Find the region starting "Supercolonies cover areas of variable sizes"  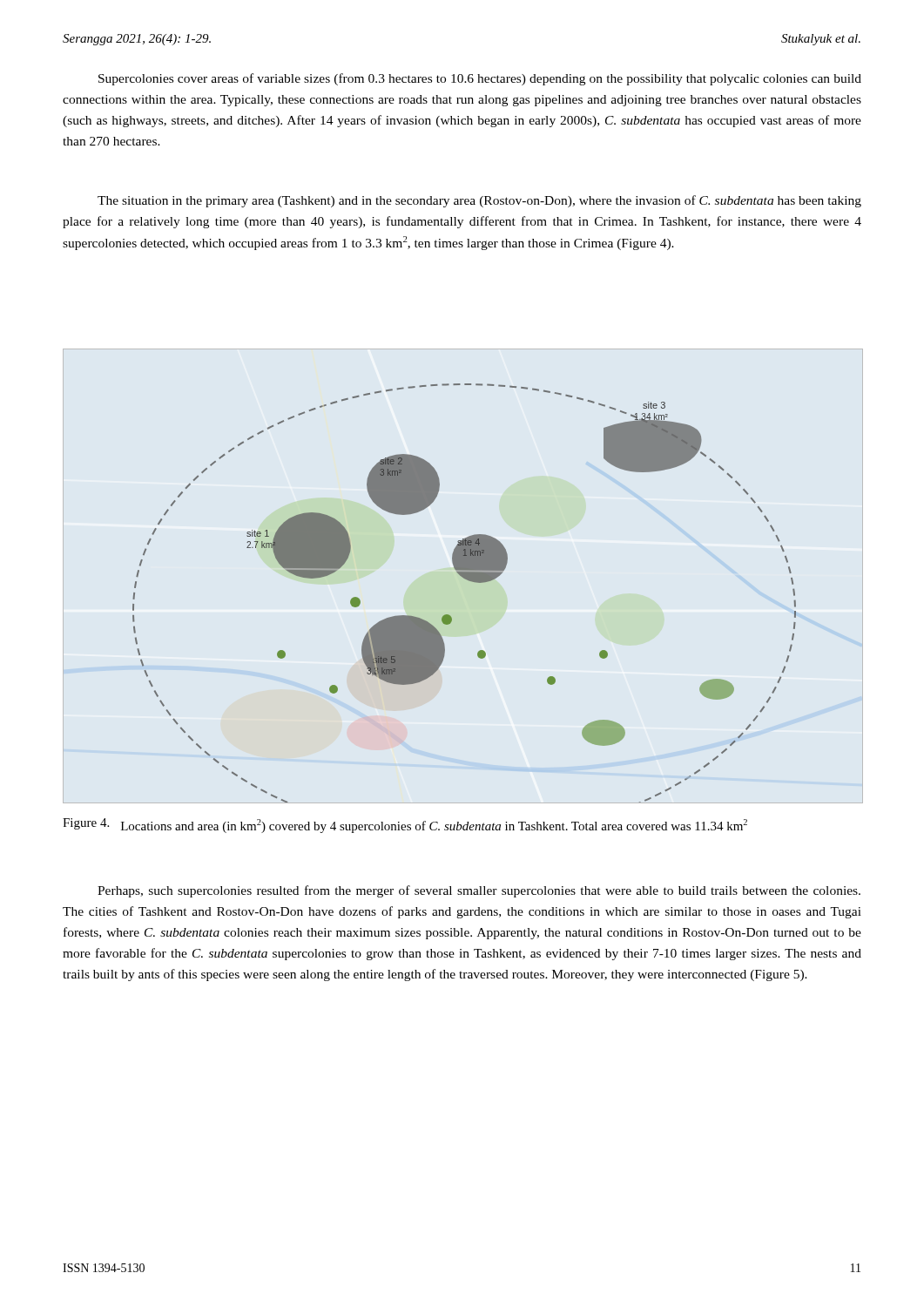pos(462,110)
